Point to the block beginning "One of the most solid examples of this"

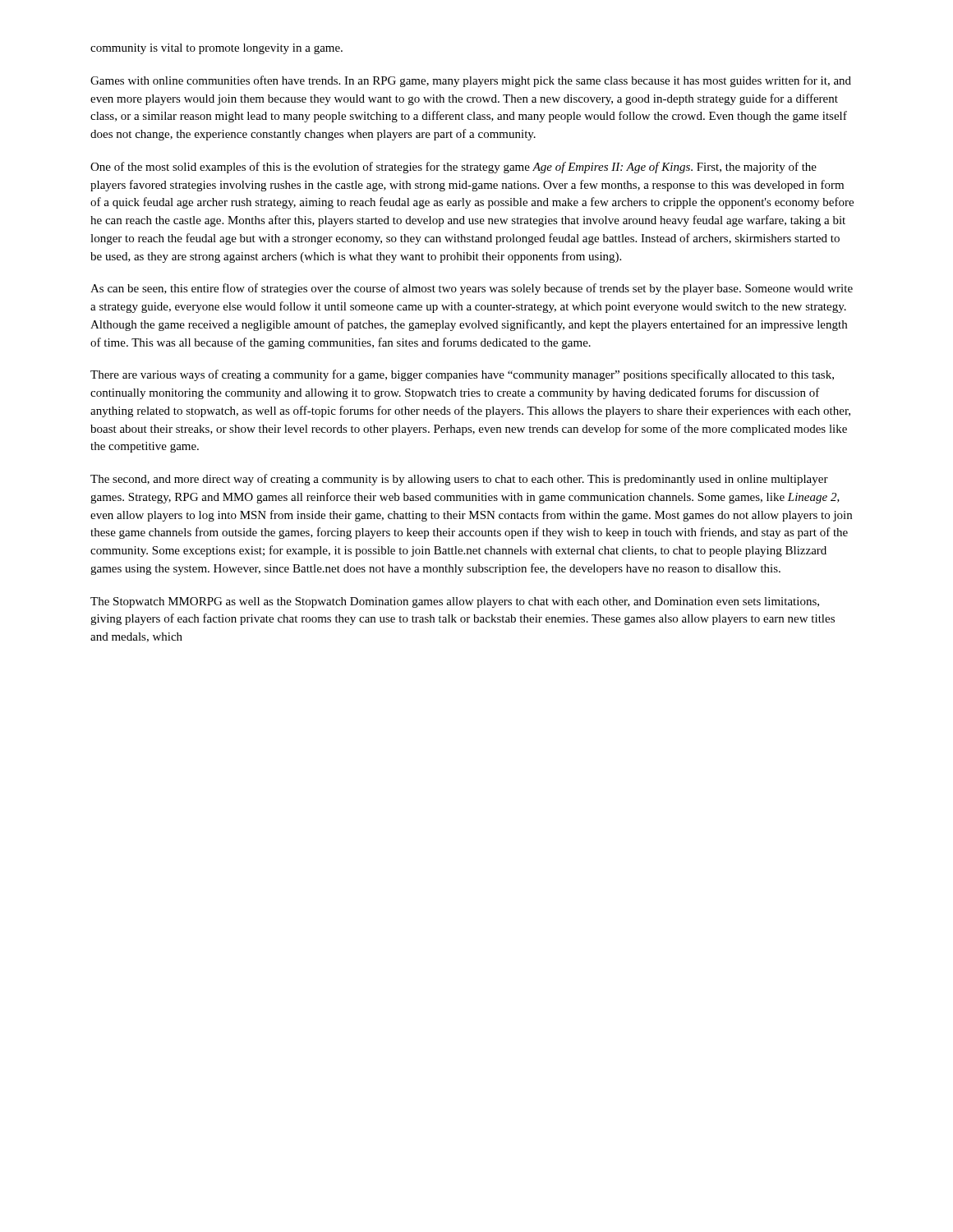coord(472,211)
